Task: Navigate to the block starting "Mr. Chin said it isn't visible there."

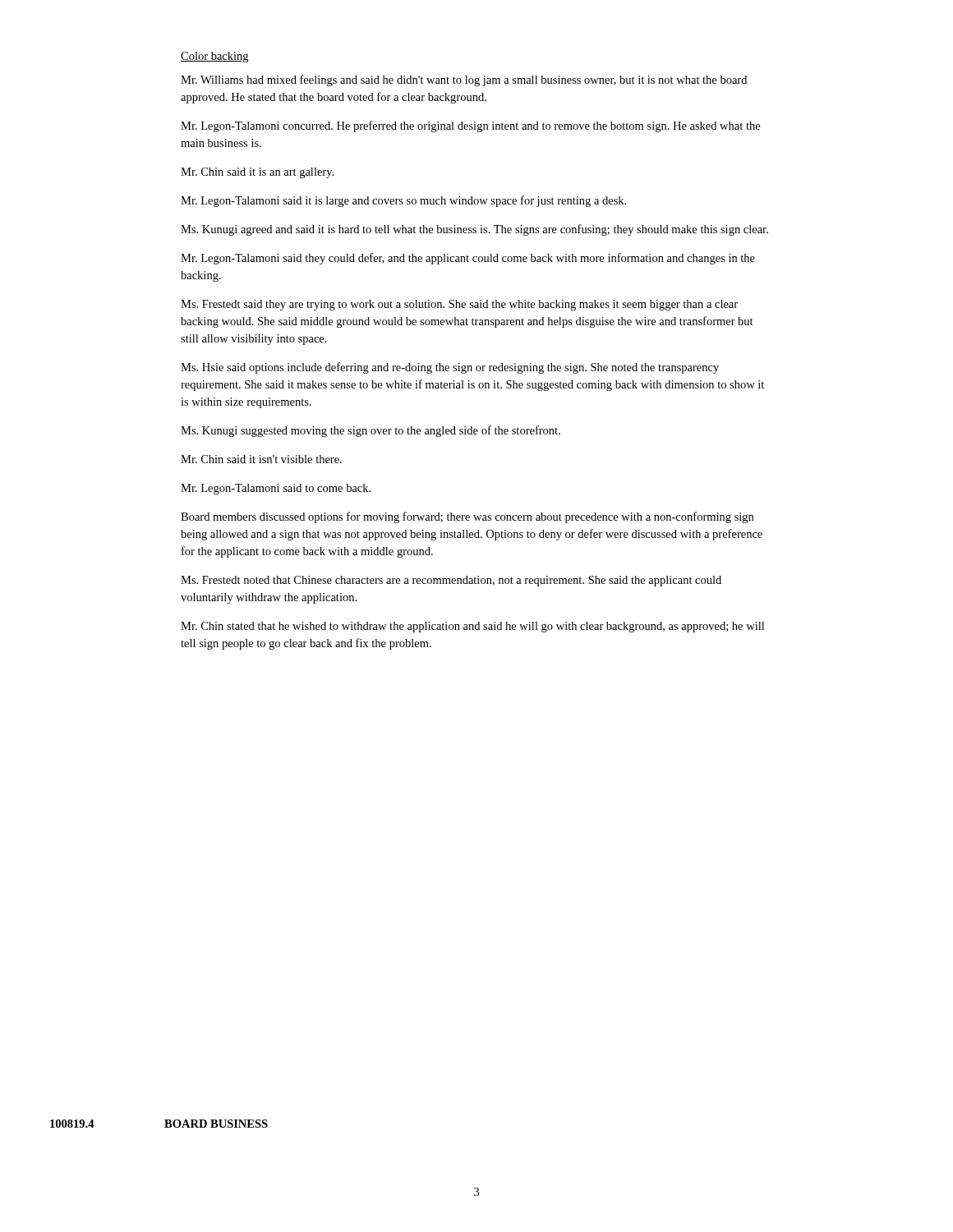Action: point(262,459)
